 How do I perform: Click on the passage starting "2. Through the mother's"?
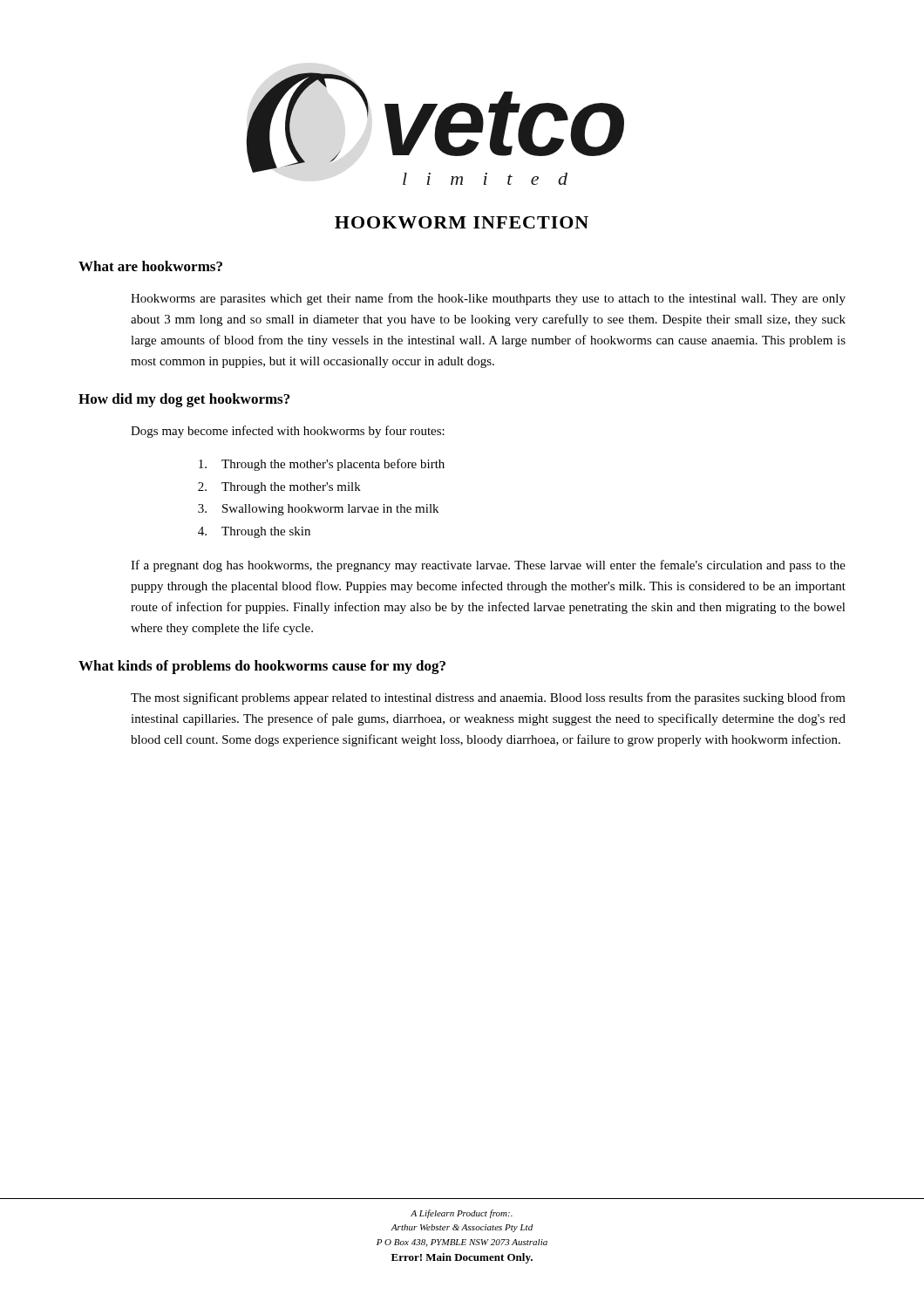point(267,487)
